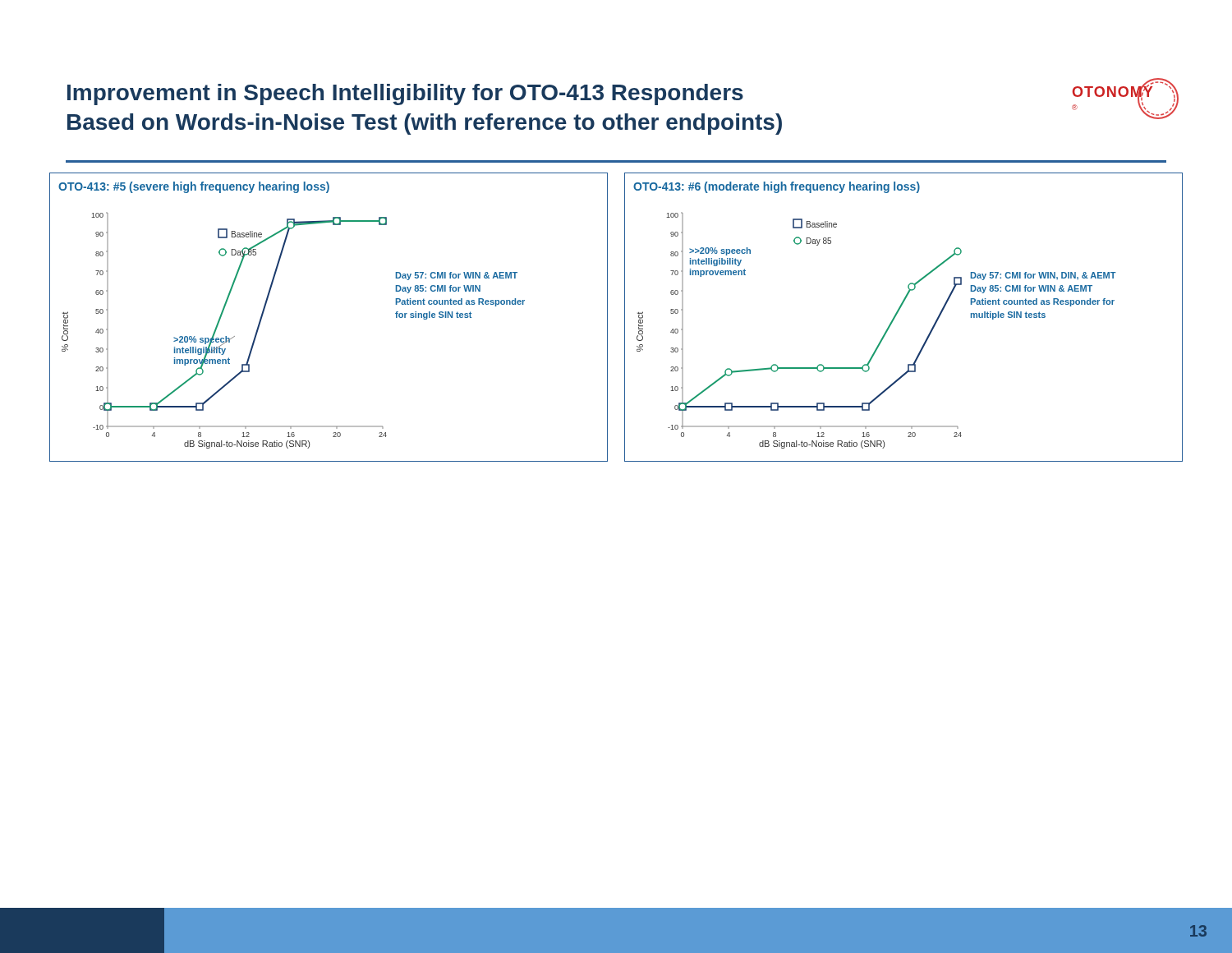Click on the logo
Screen dimensions: 953x1232
[x=1125, y=100]
